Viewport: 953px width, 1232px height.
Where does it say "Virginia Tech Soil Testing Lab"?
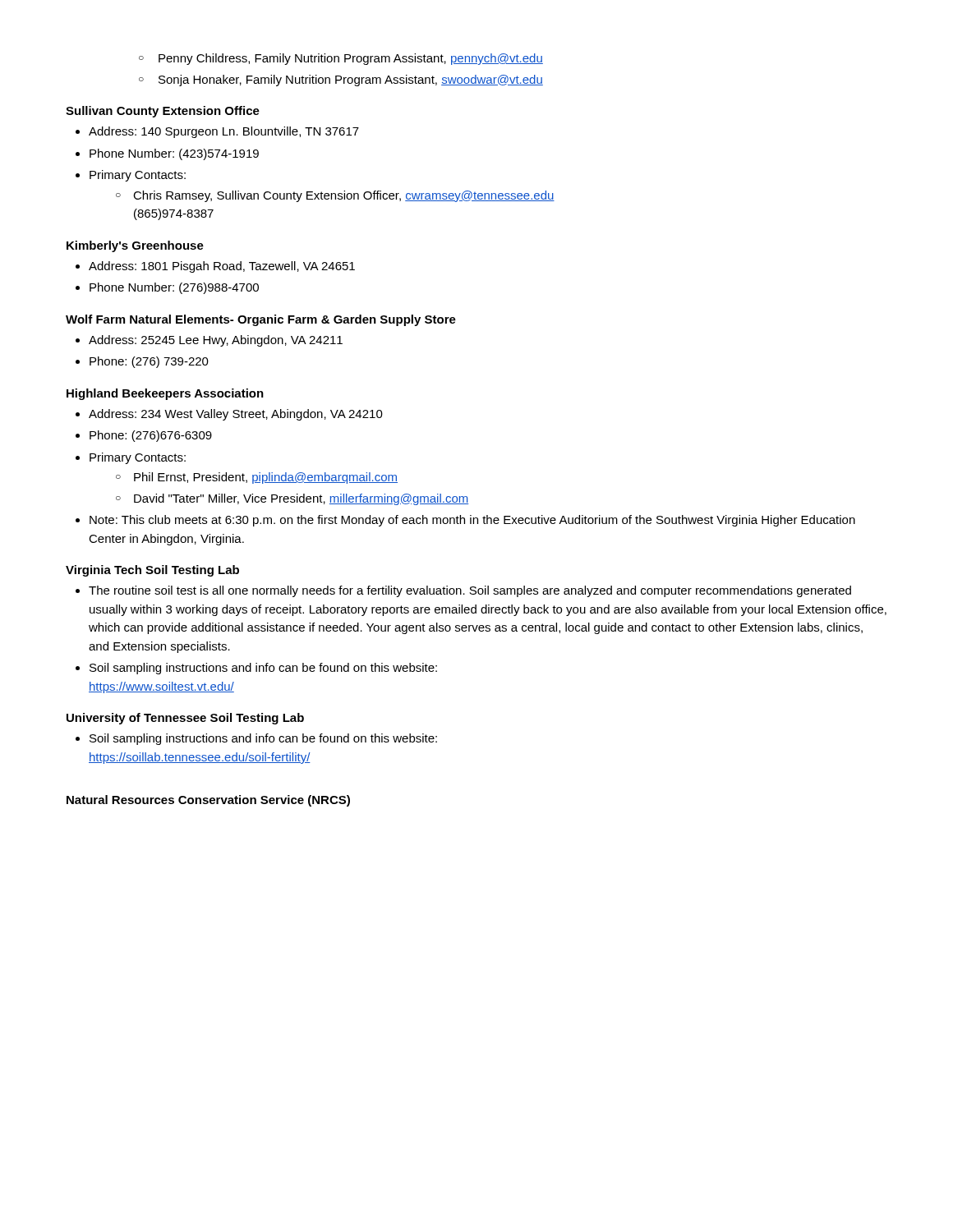click(x=152, y=571)
